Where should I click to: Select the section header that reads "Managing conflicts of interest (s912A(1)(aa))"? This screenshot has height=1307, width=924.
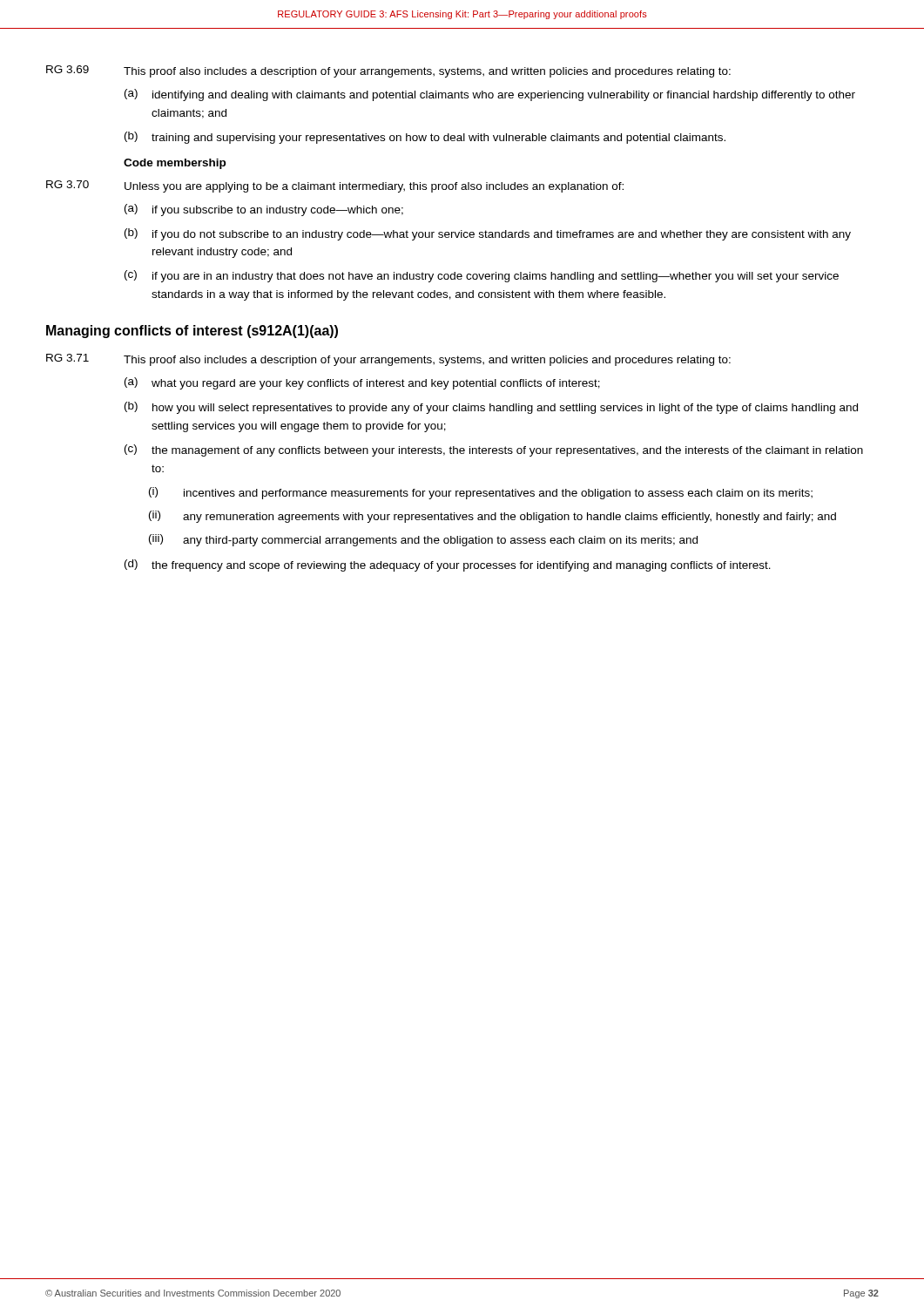coord(192,331)
